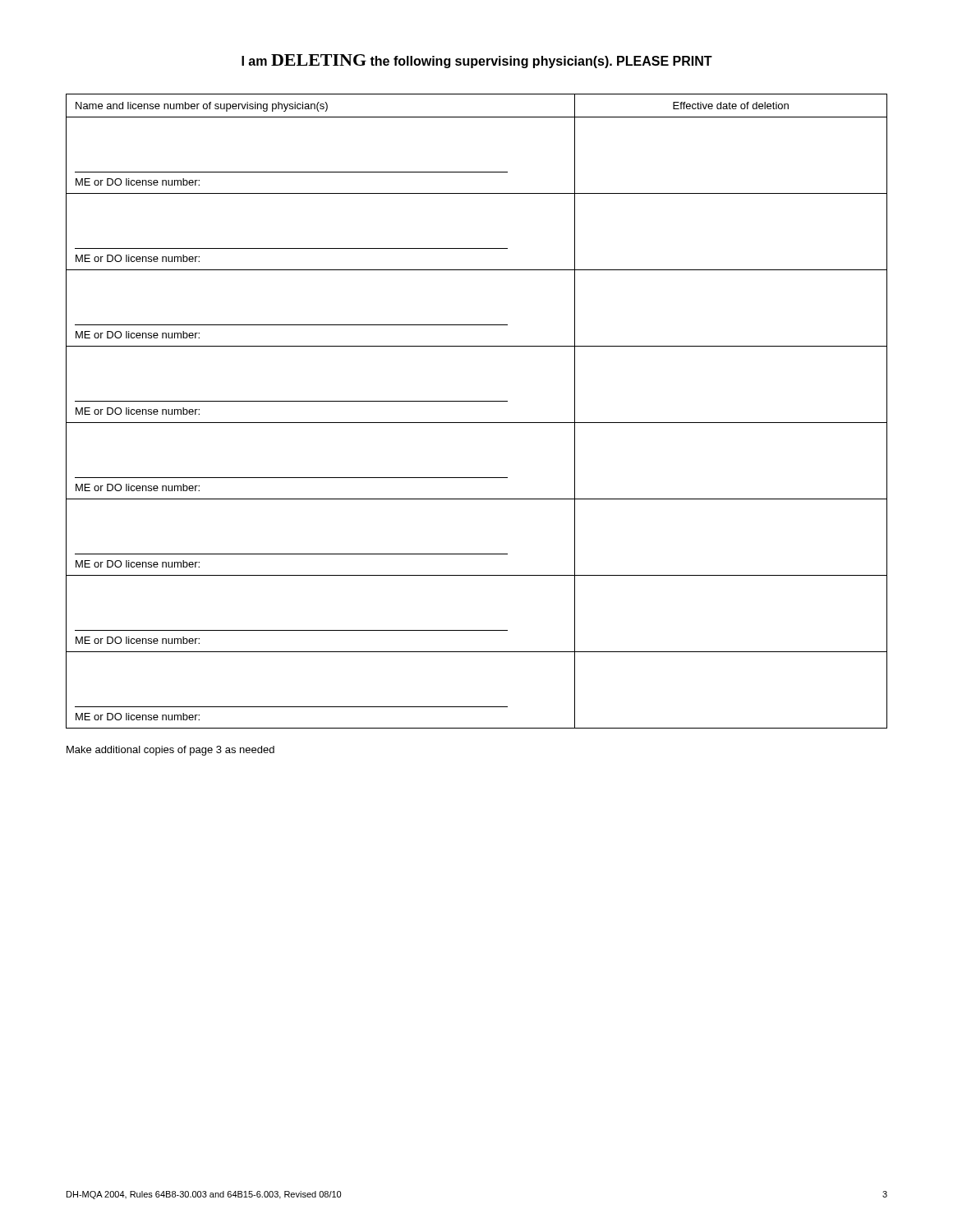953x1232 pixels.
Task: Select the text starting "Make additional copies of page"
Action: coord(170,749)
